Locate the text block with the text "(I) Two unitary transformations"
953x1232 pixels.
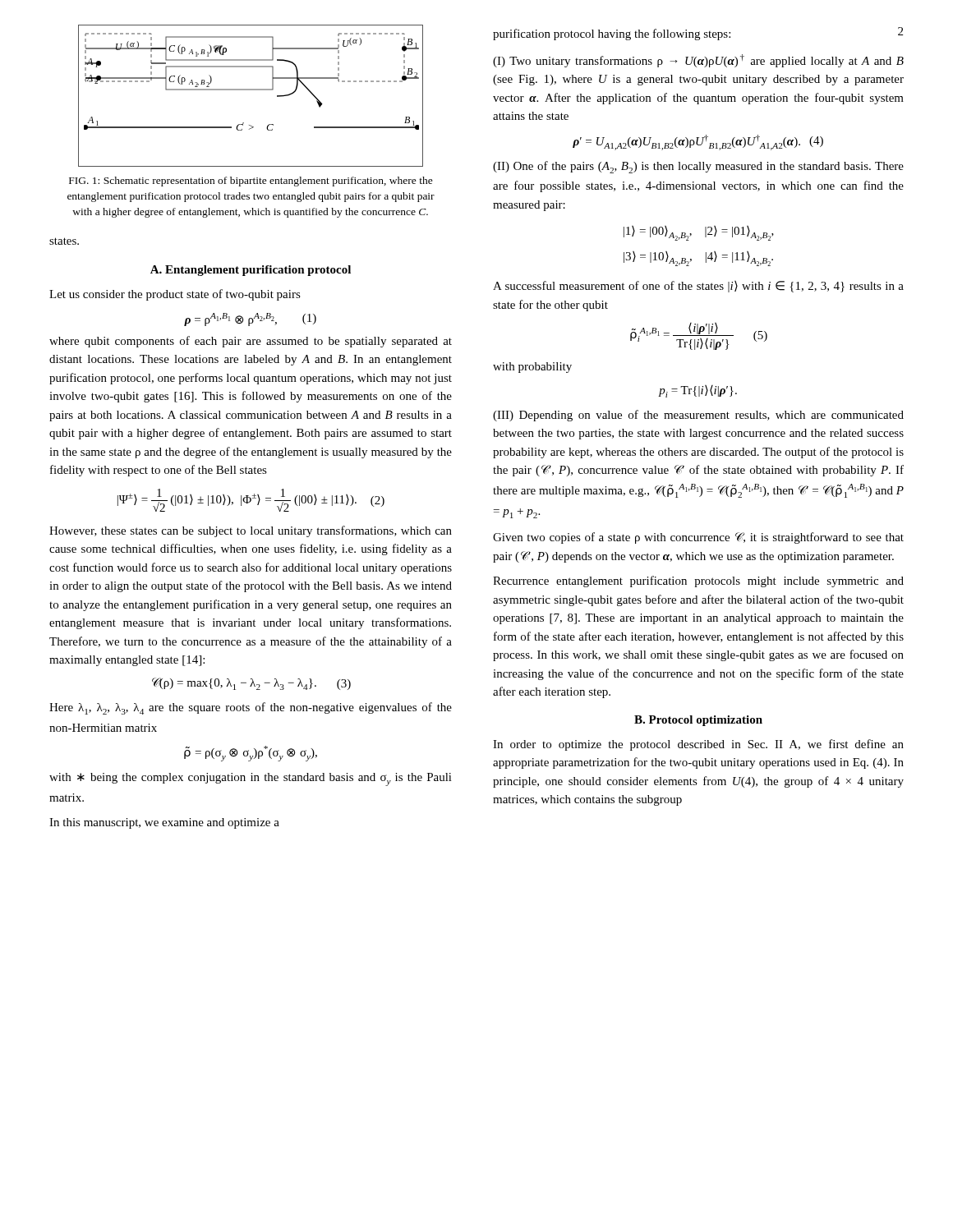pos(698,87)
